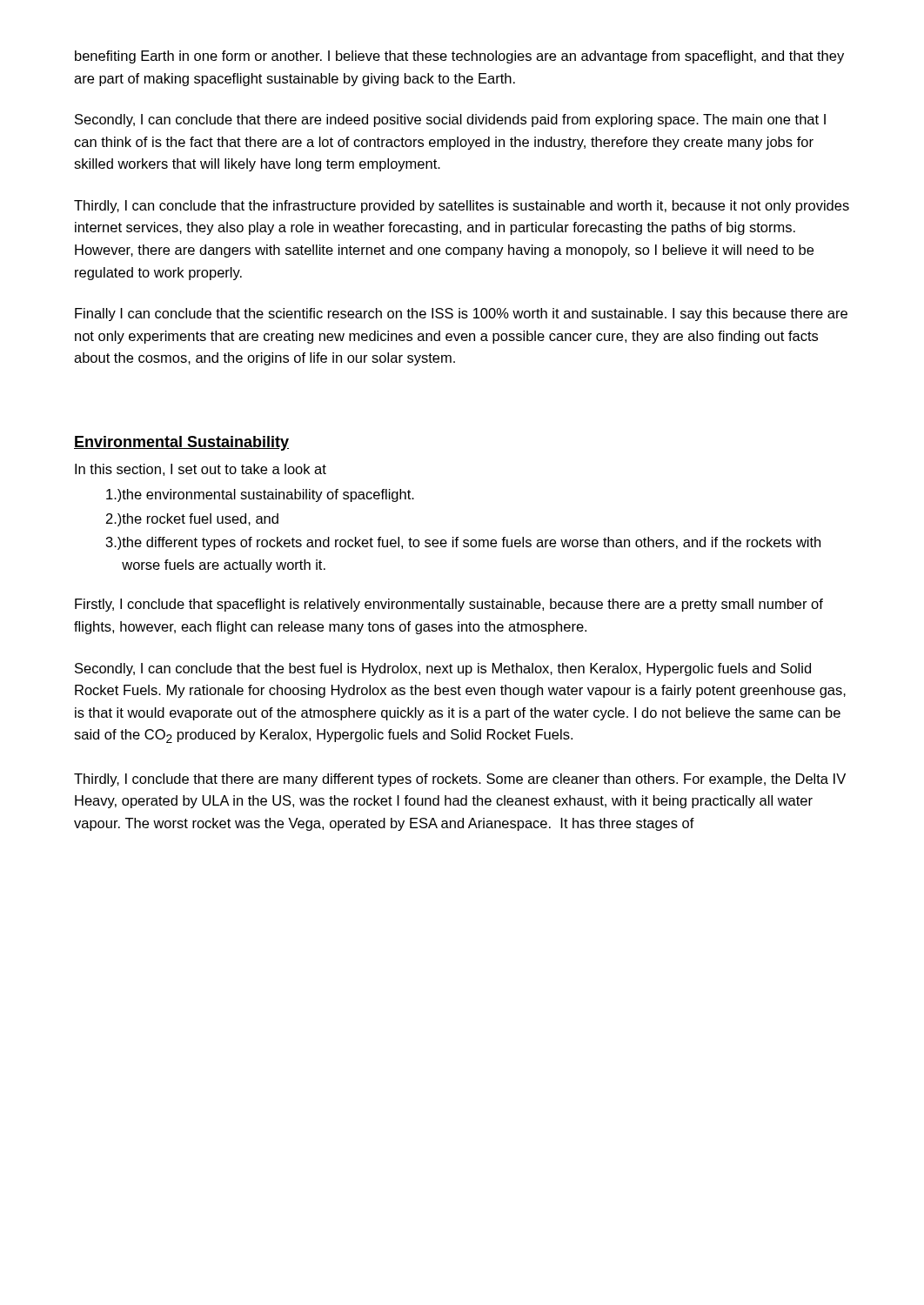Find the text block starting "benefiting Earth in one form"
Screen dimensions: 1305x924
click(x=459, y=67)
